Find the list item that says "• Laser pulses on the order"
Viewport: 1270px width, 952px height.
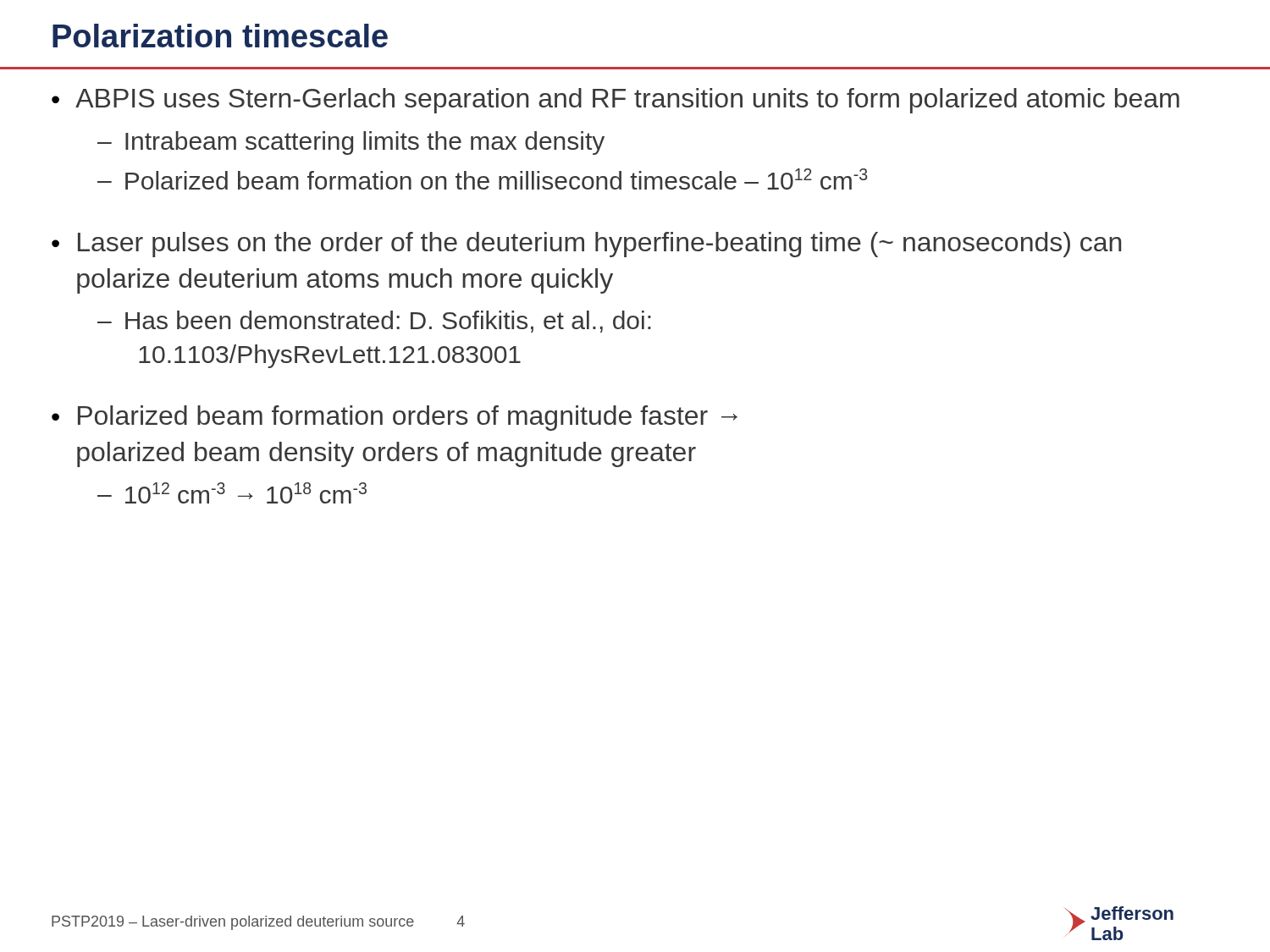pos(635,298)
